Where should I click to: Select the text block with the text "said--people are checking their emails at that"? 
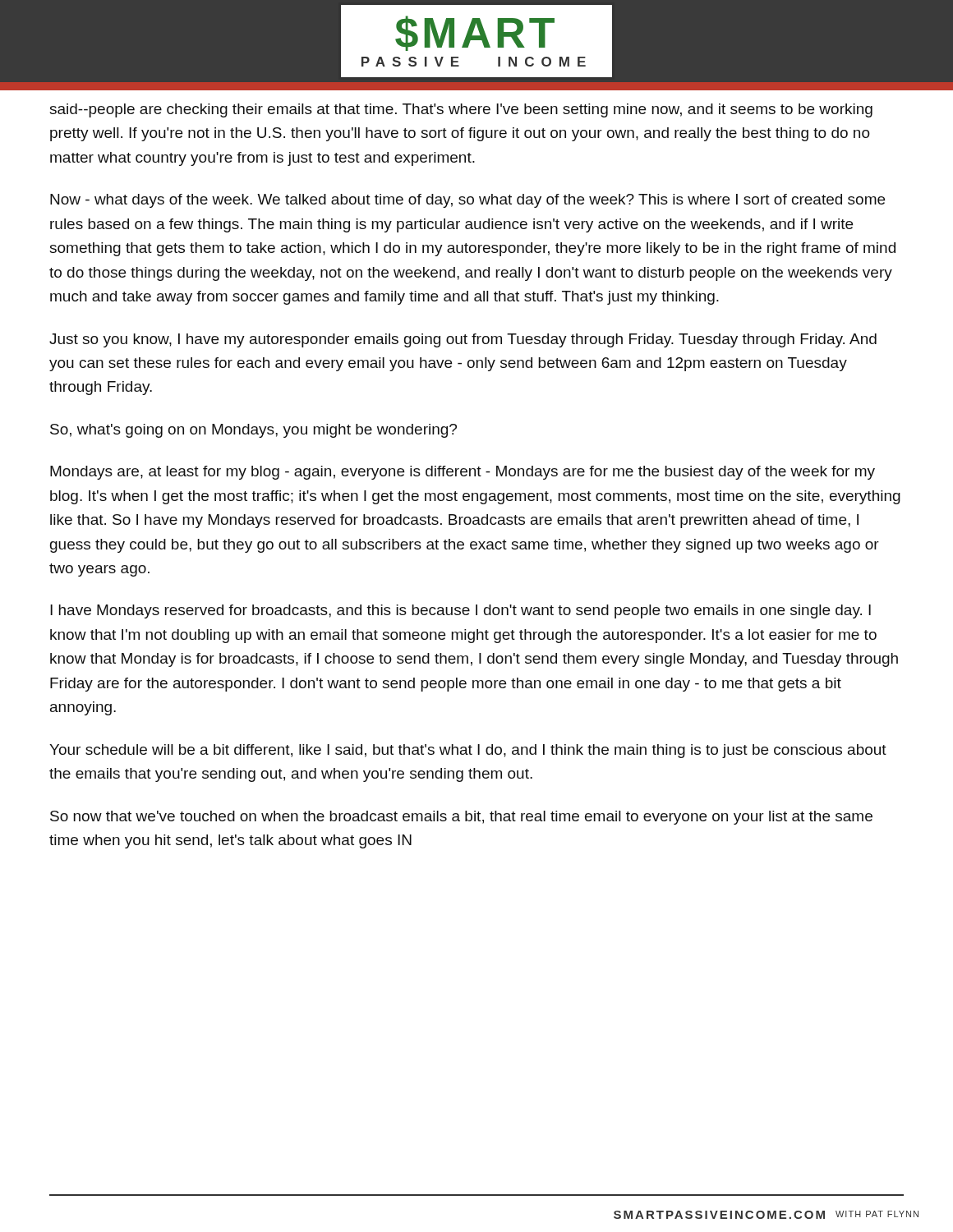point(461,133)
